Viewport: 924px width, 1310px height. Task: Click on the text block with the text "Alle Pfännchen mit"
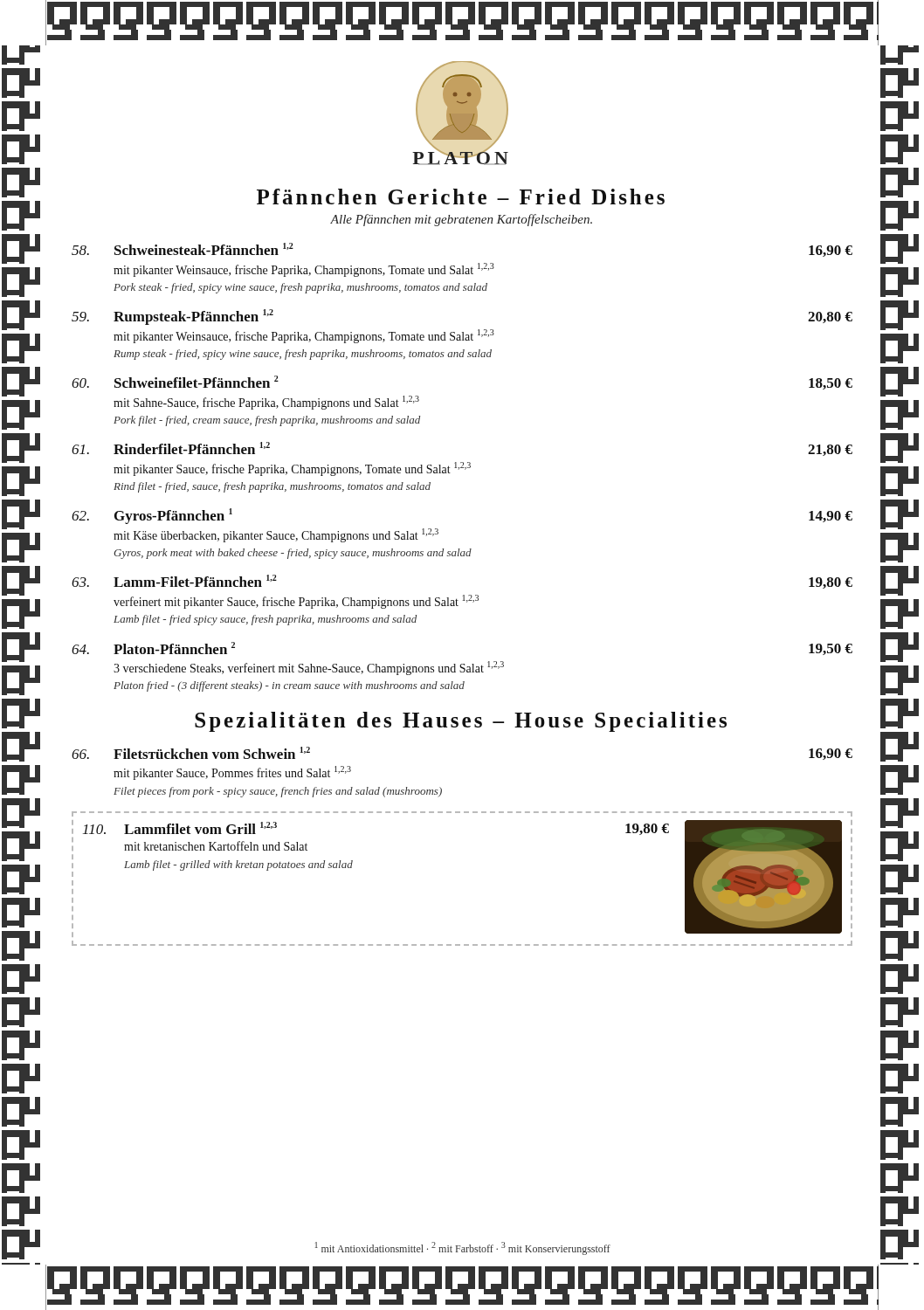tap(462, 219)
